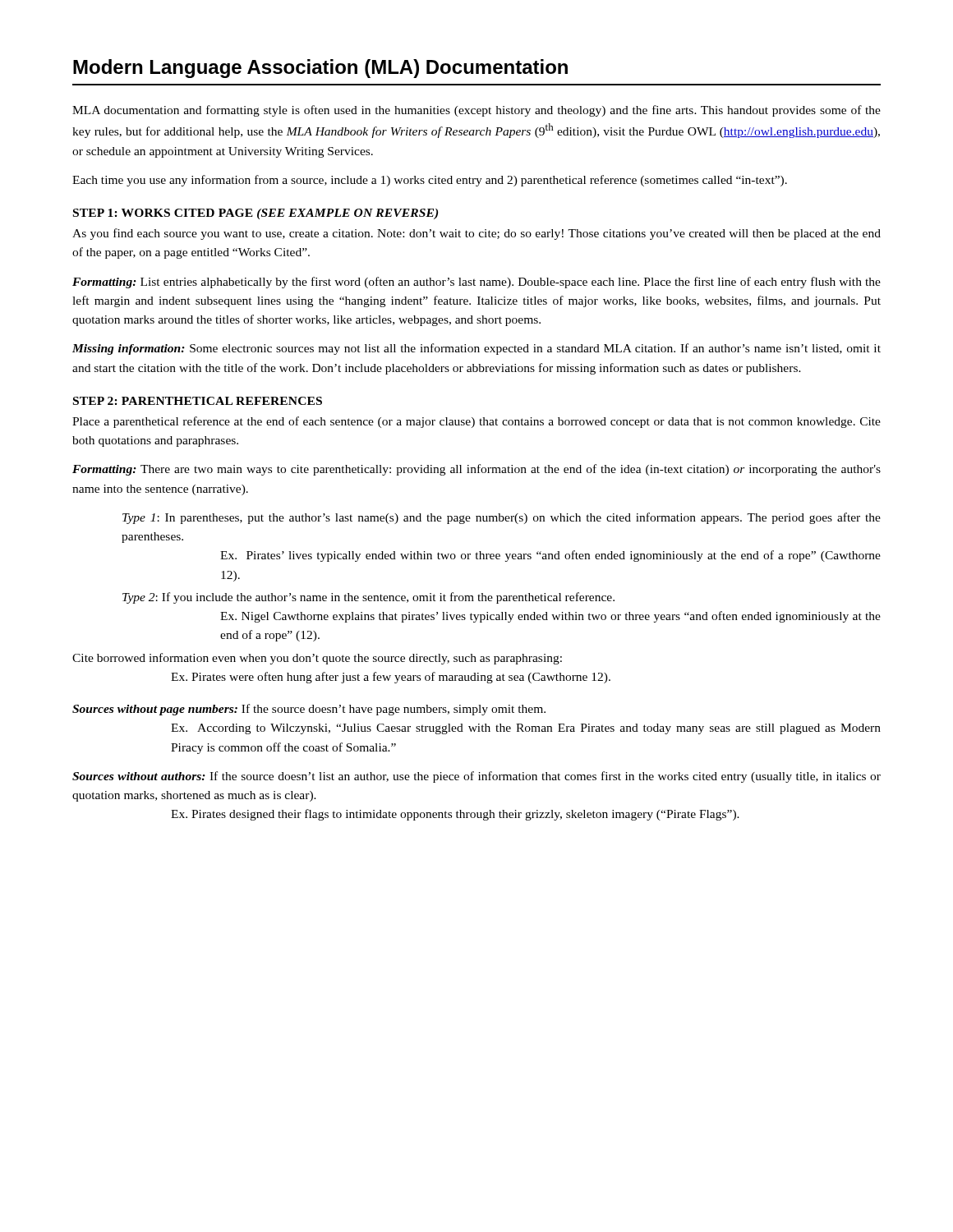Image resolution: width=953 pixels, height=1232 pixels.
Task: Locate the text block containing "As you find each source you want"
Action: point(476,243)
